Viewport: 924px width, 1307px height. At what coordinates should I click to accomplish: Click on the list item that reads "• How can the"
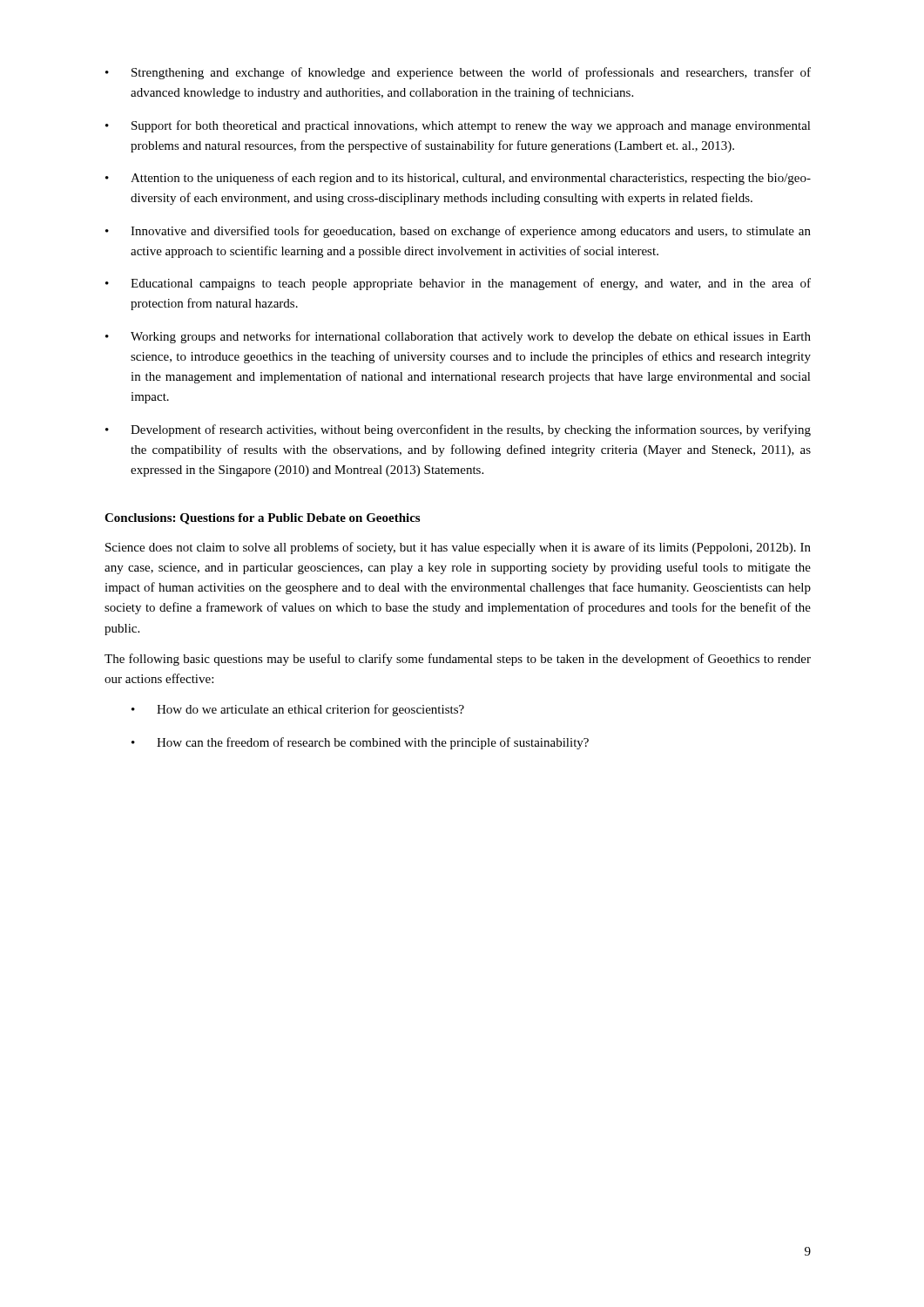(471, 742)
